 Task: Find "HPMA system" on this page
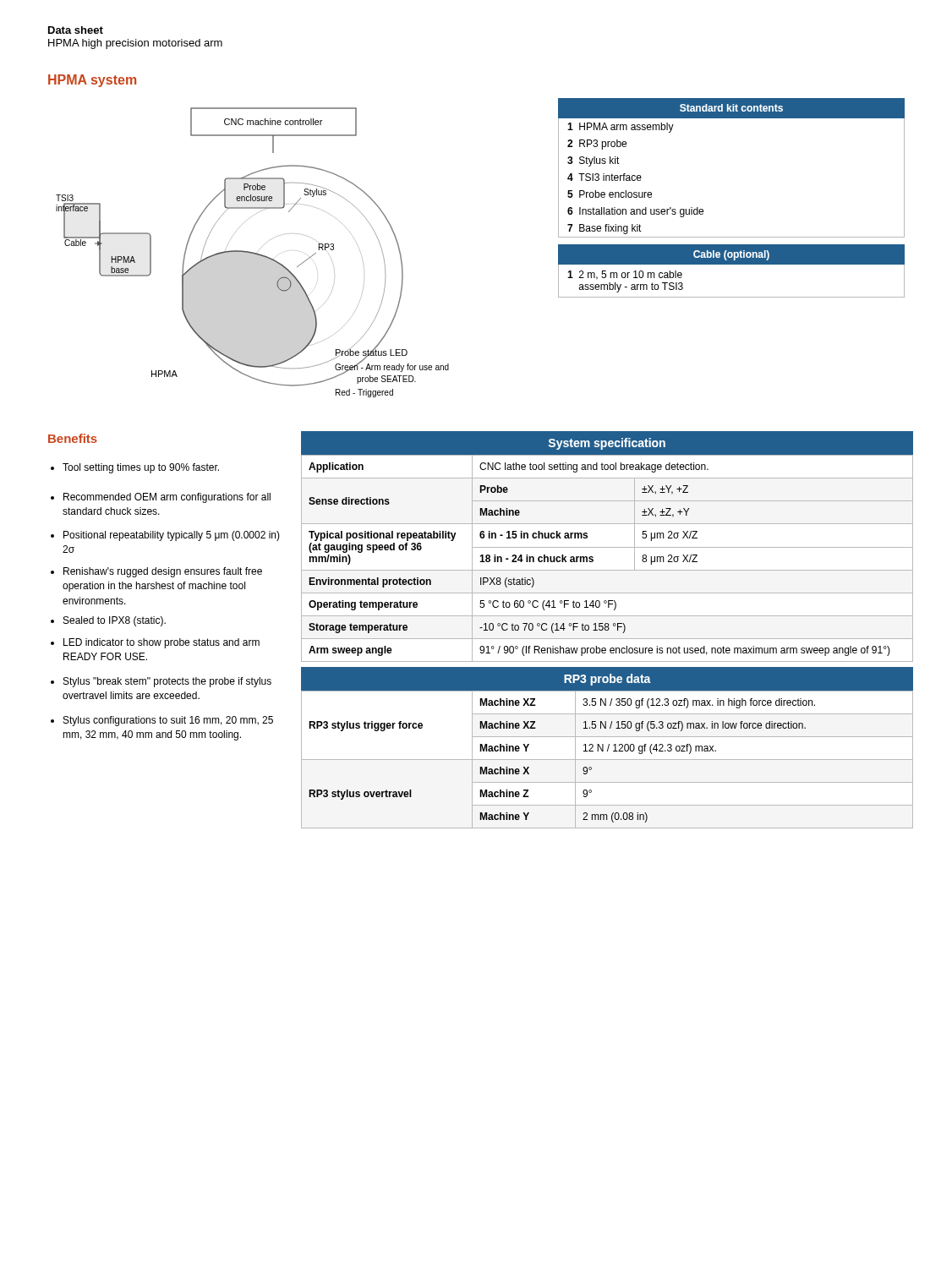click(x=92, y=80)
